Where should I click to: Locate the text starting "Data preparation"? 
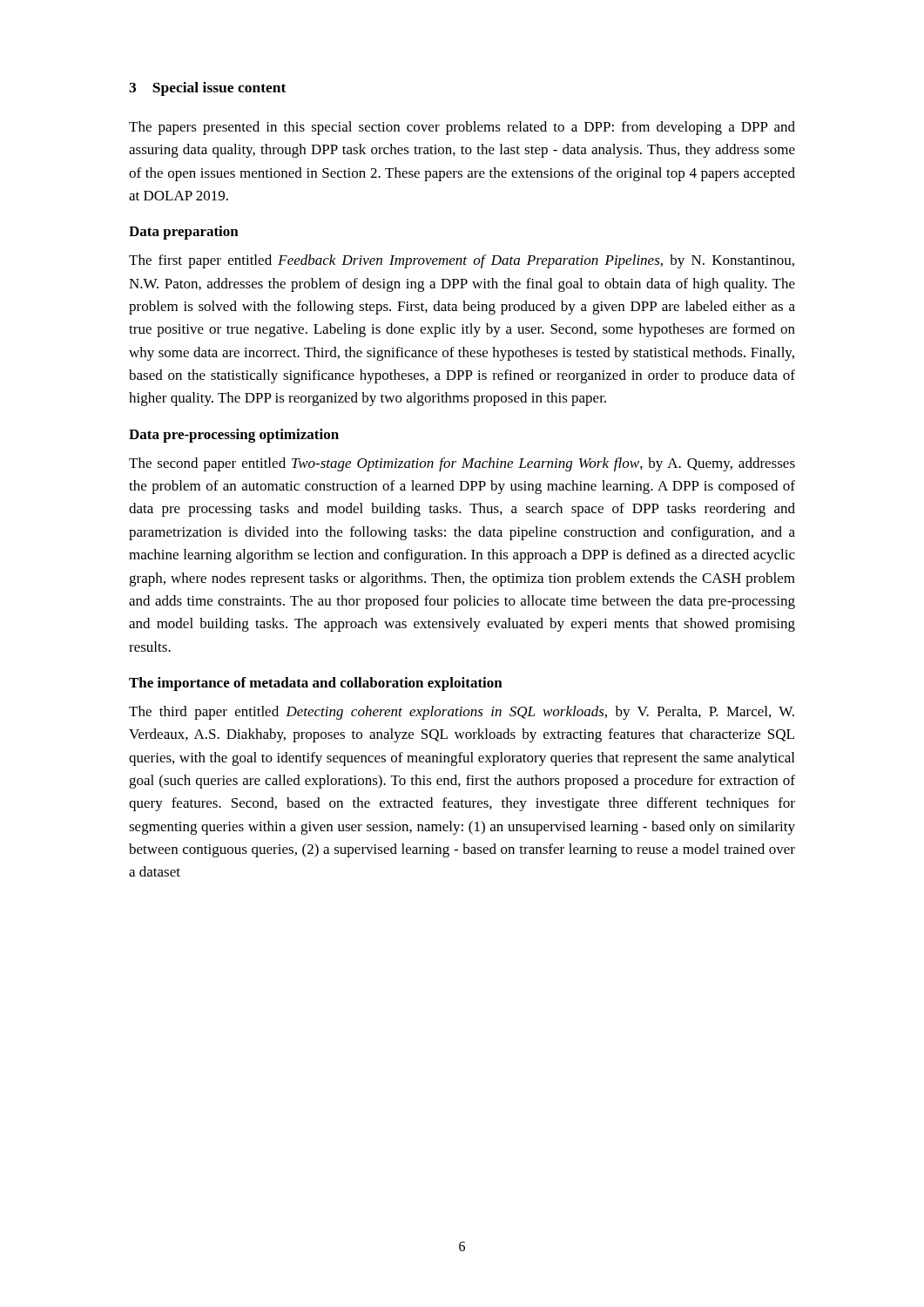(184, 232)
